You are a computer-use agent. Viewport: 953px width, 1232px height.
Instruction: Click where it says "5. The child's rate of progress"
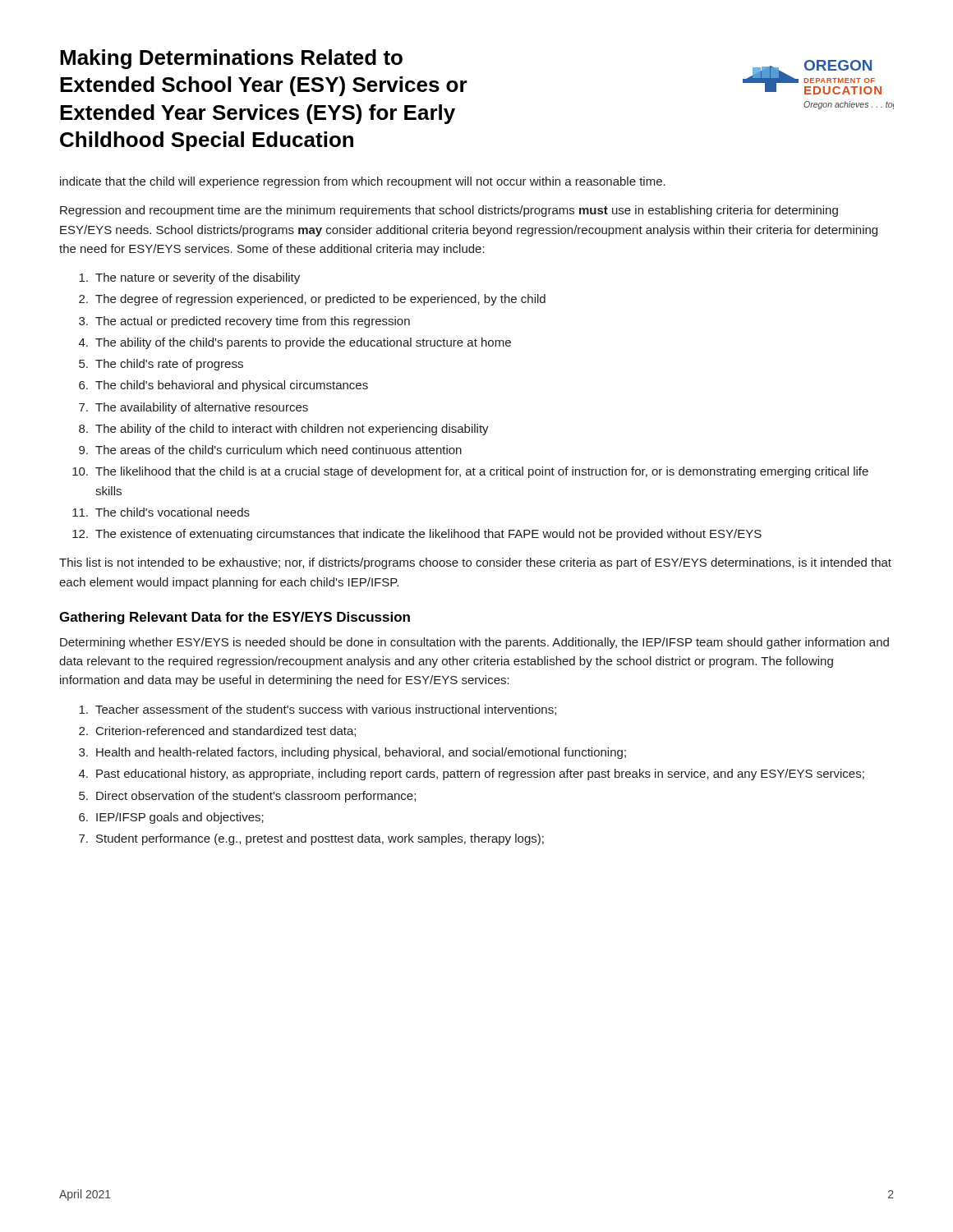161,365
